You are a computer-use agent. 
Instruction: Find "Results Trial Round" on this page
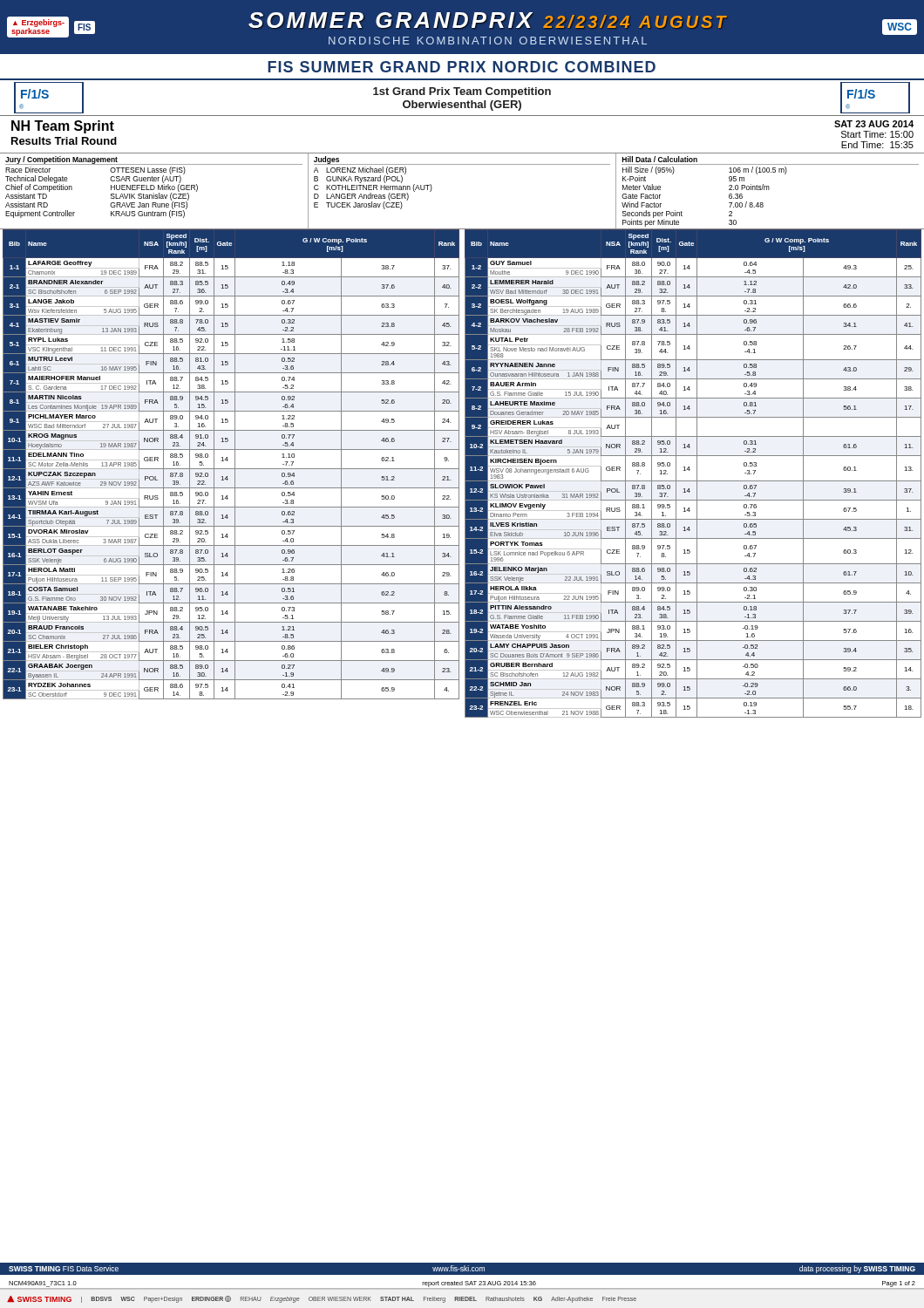[x=64, y=141]
